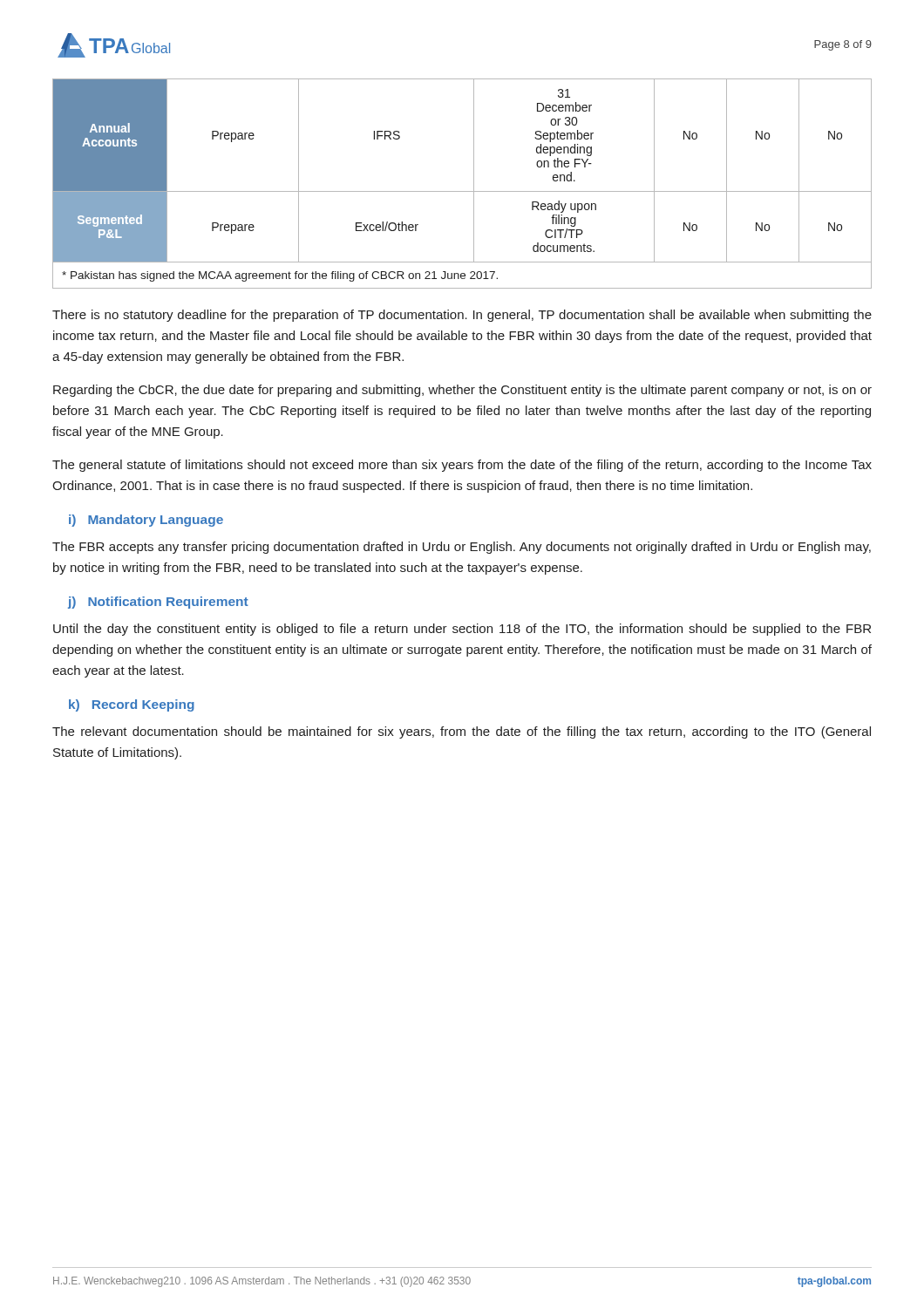Locate the block of text that opens with "There is no statutory deadline"
This screenshot has height=1308, width=924.
(462, 335)
